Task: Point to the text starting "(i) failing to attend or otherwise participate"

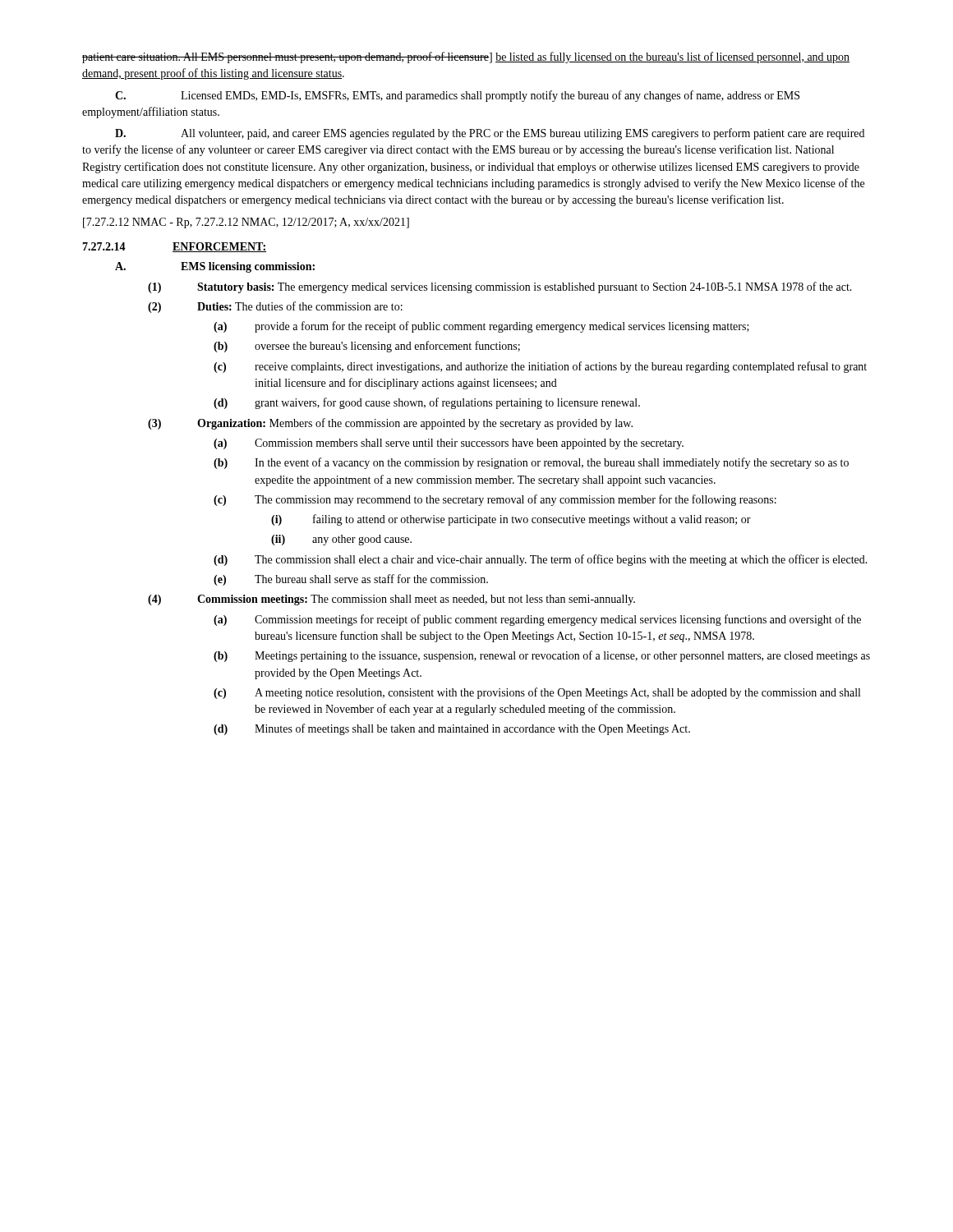Action: click(x=511, y=520)
